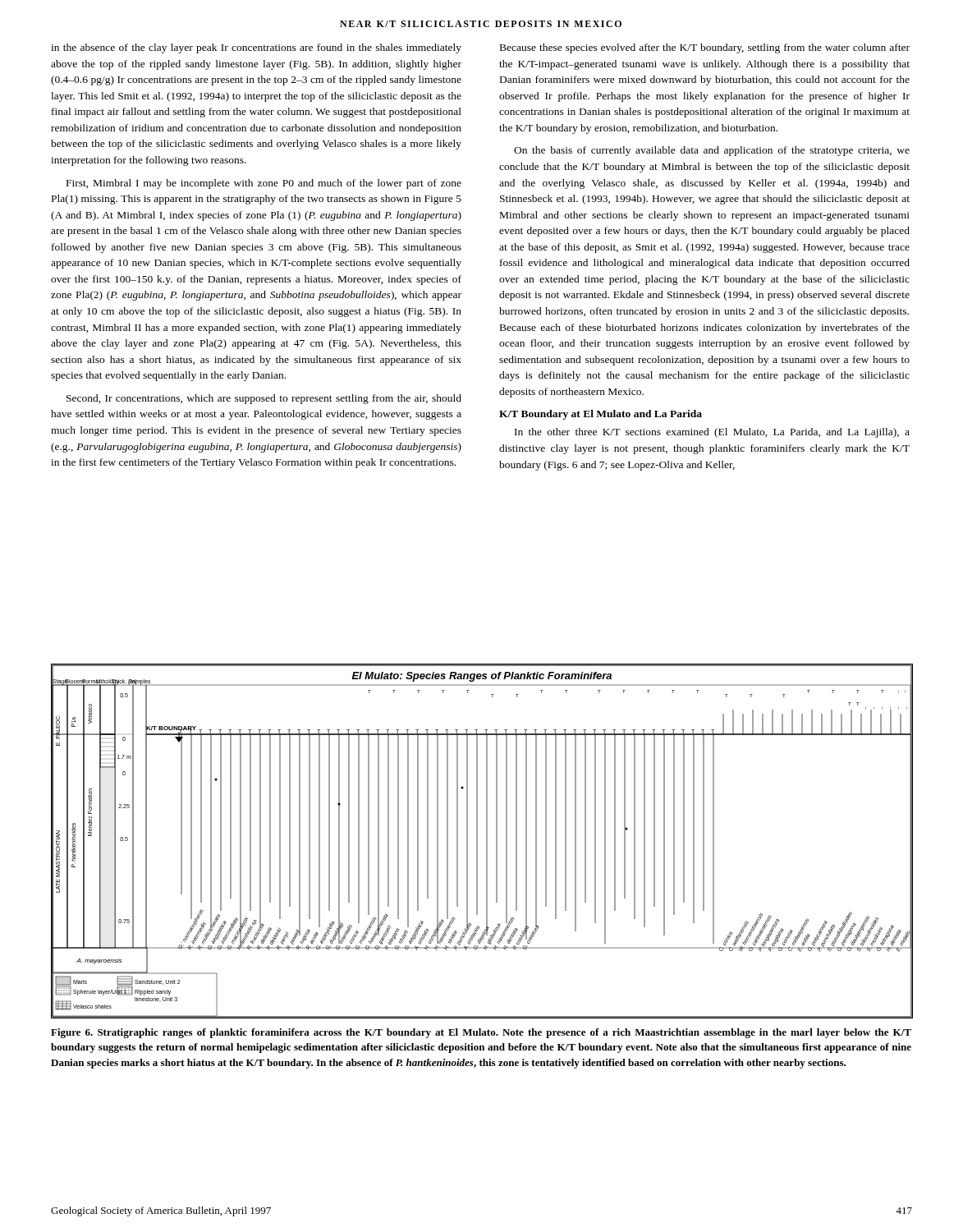Find the text block that reads "in the absence of"
This screenshot has height=1232, width=963.
256,104
